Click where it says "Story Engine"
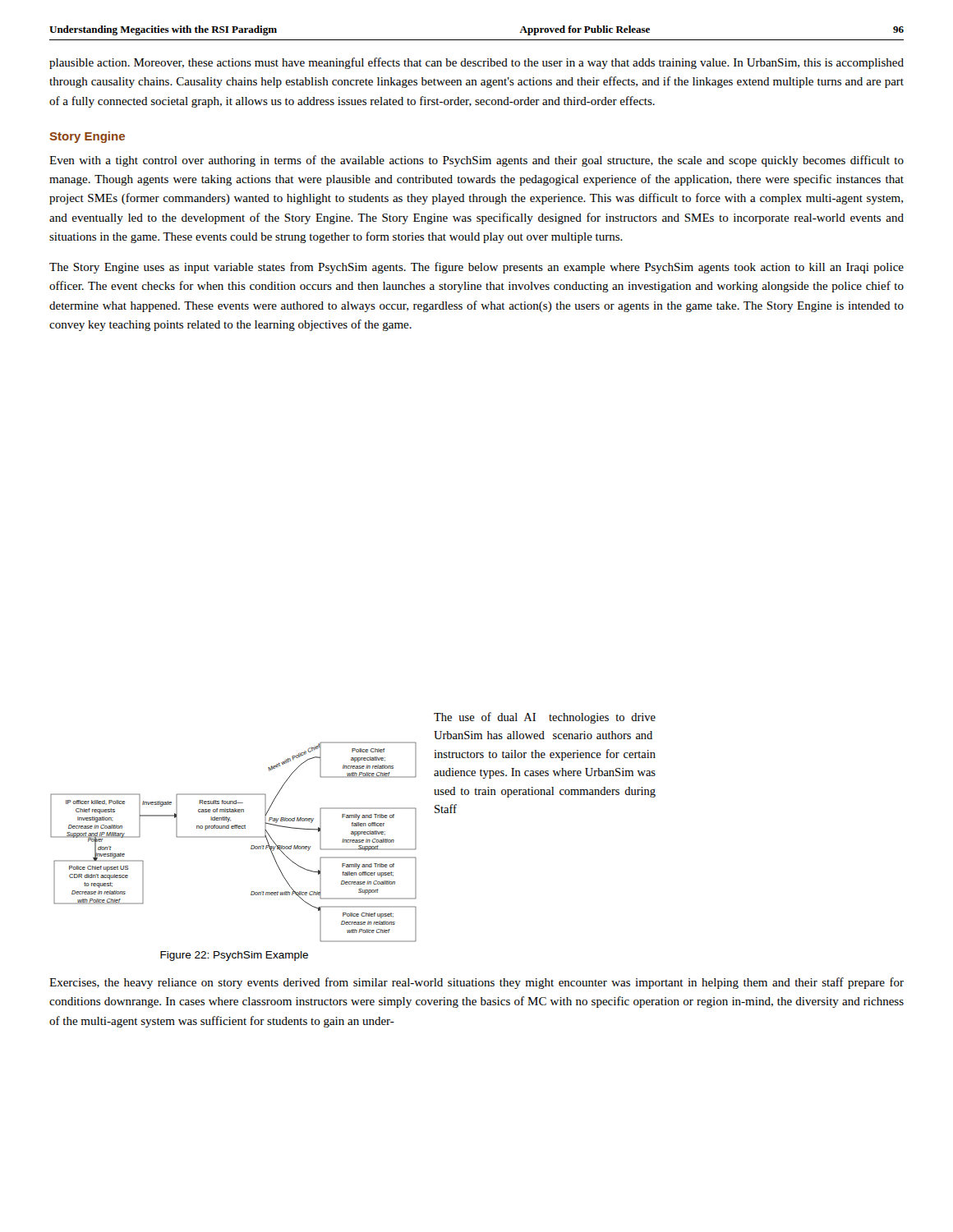Viewport: 953px width, 1232px height. pyautogui.click(x=87, y=136)
